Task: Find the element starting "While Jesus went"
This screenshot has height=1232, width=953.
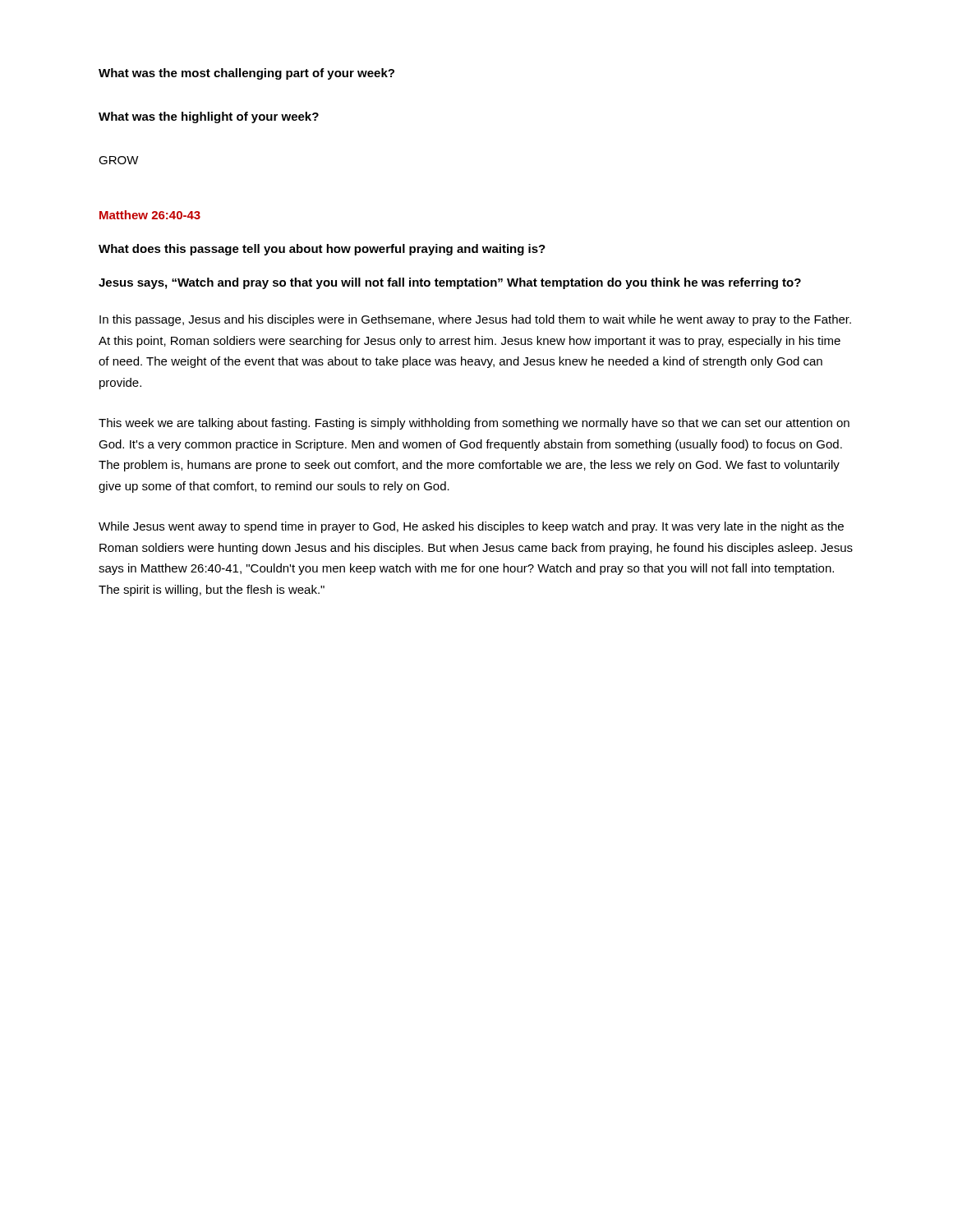Action: tap(476, 557)
